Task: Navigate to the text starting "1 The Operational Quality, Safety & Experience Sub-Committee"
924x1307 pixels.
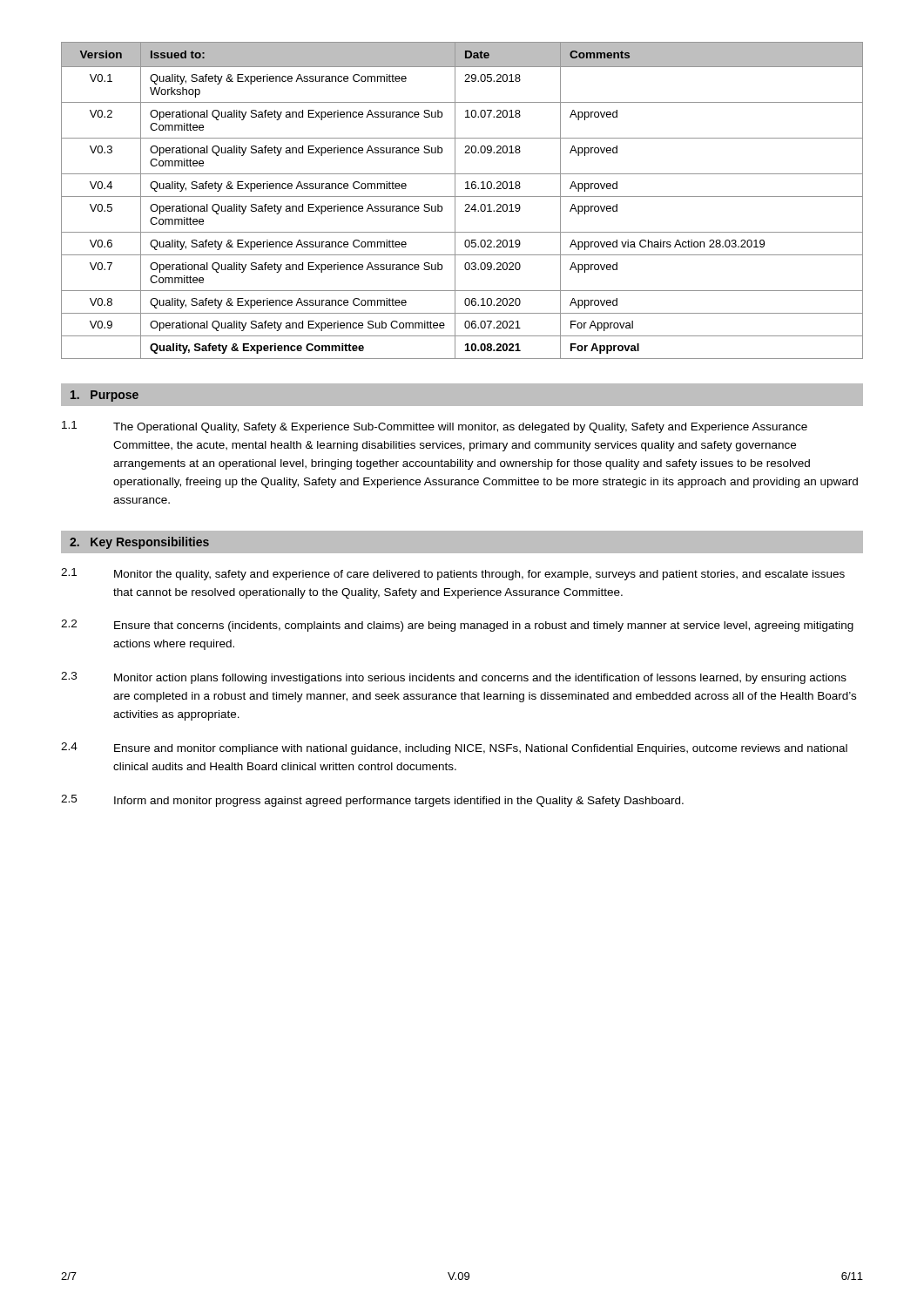Action: [x=462, y=464]
